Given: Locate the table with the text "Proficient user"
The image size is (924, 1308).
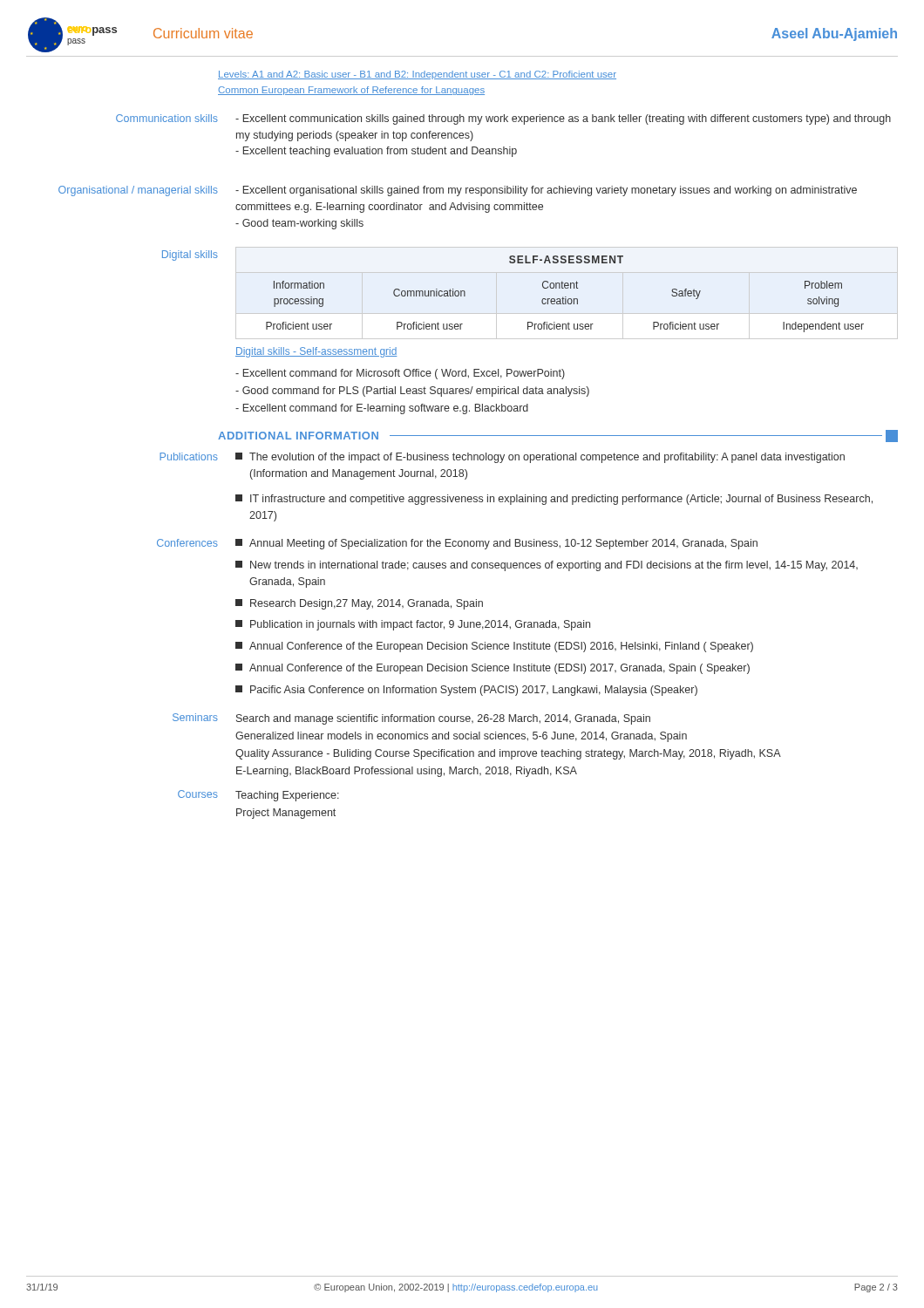Looking at the screenshot, I should pos(567,293).
